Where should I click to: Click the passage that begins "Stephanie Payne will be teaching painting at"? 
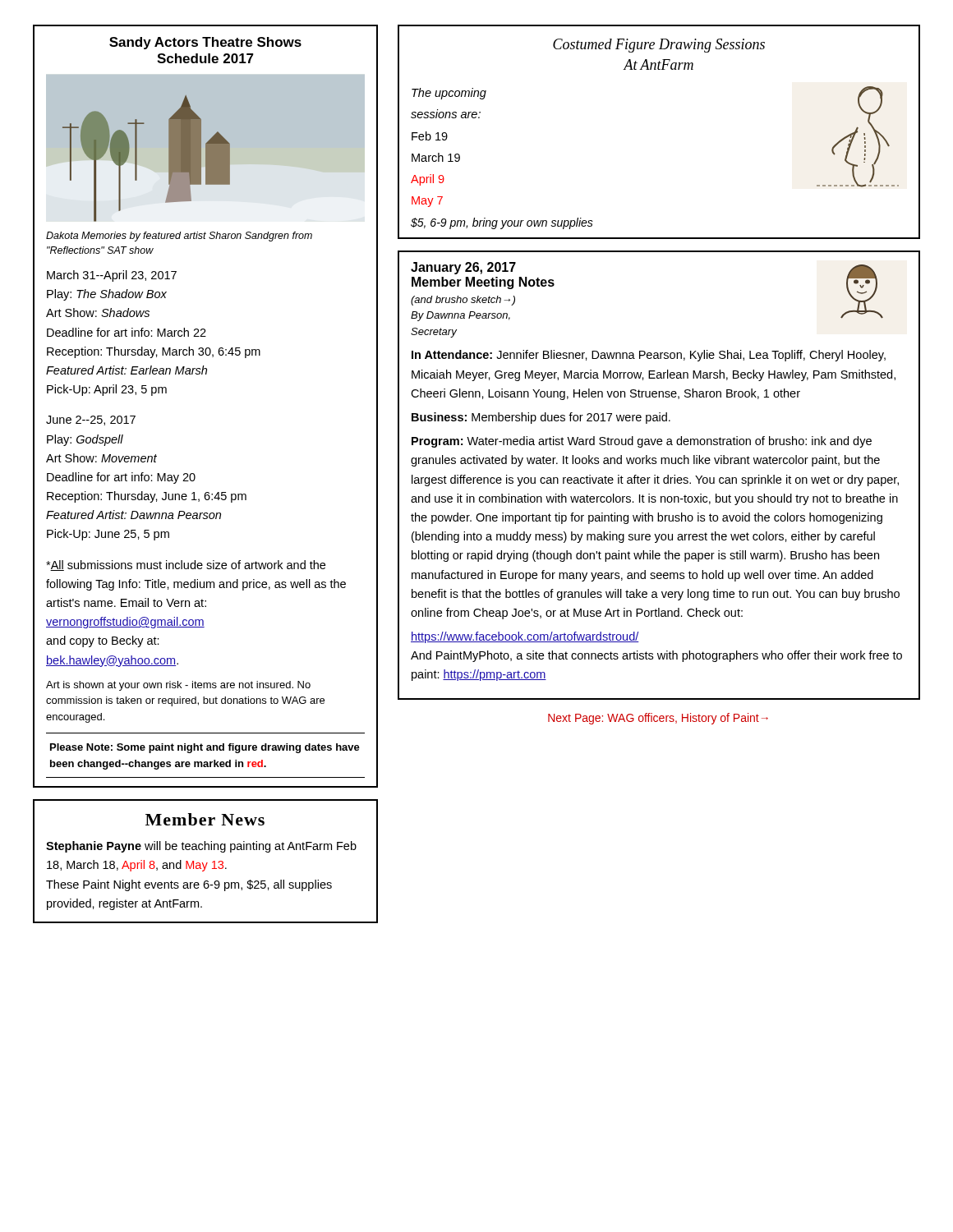pos(201,875)
